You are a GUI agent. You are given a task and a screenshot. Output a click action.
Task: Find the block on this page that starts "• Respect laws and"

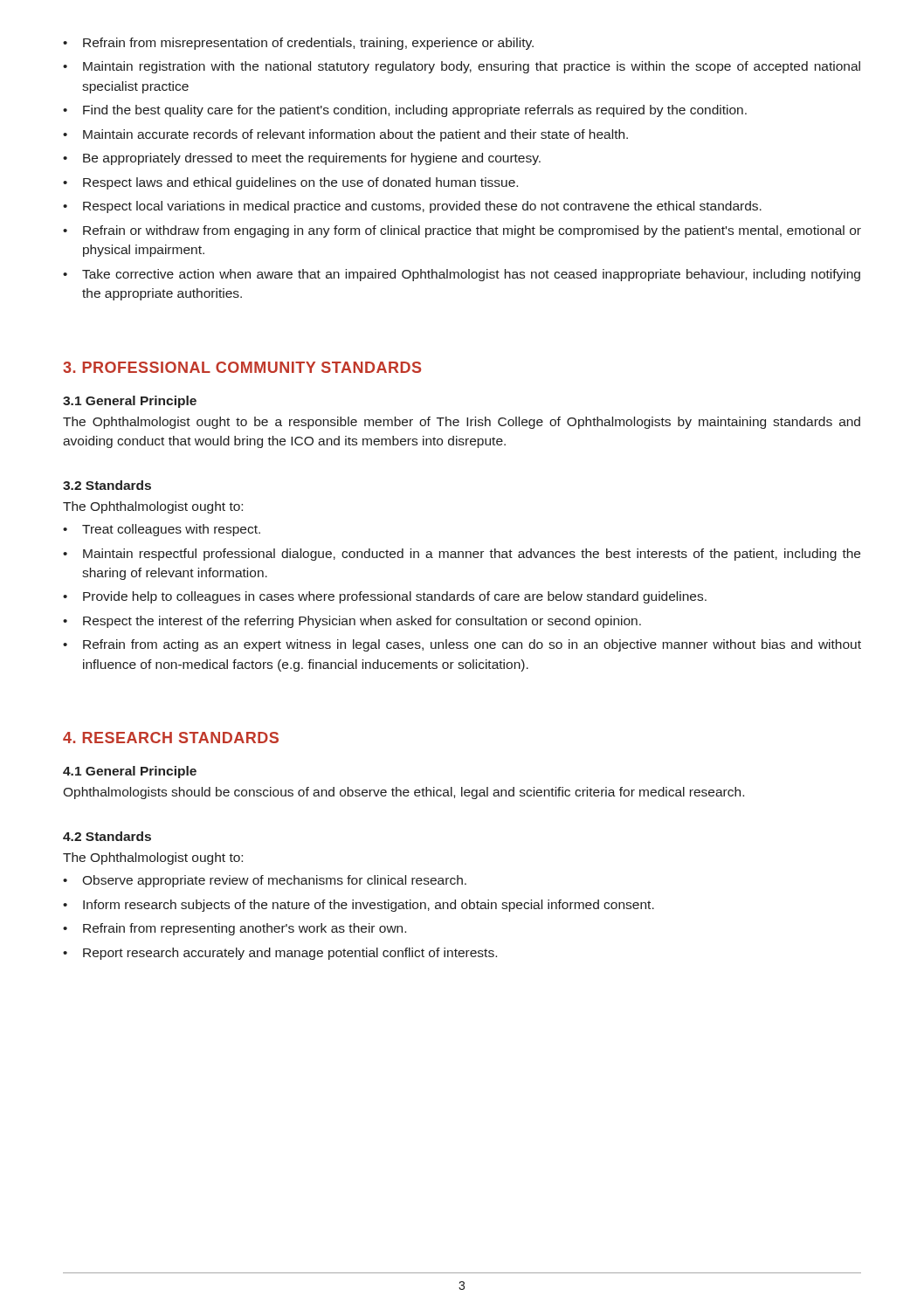(x=462, y=183)
